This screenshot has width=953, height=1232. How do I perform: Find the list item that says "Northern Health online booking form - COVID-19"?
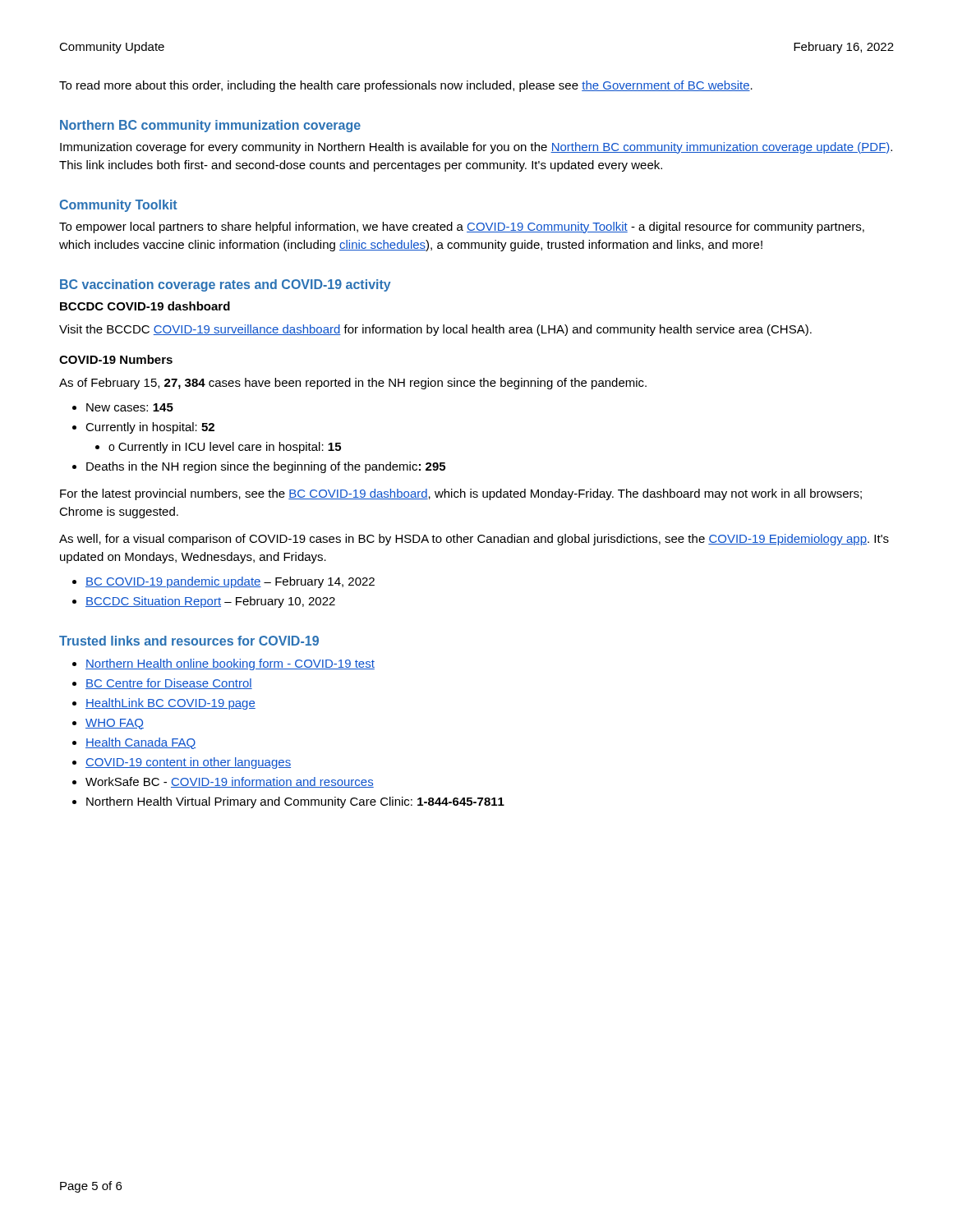(x=230, y=663)
